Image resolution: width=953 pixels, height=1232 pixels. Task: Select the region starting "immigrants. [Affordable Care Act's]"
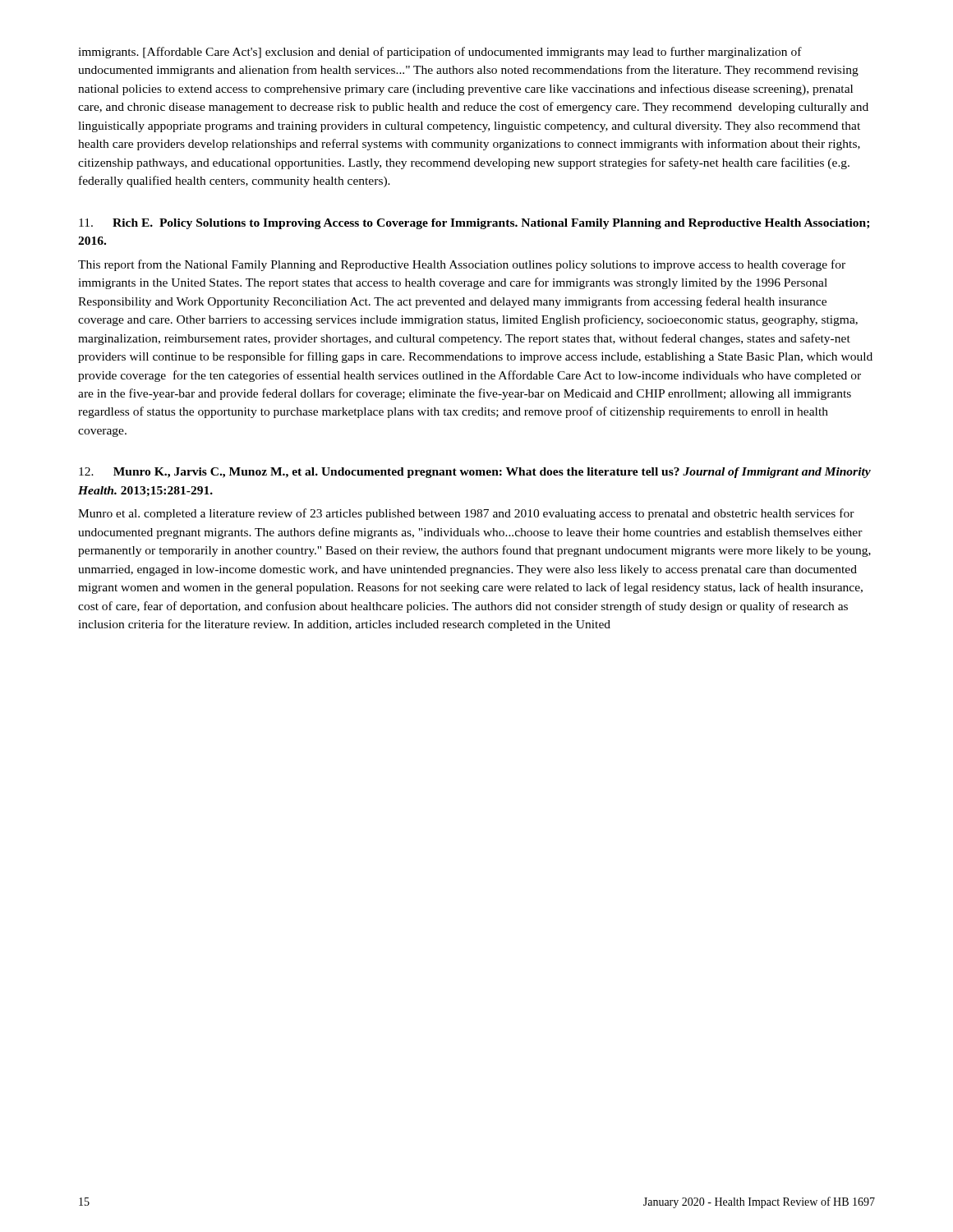(x=476, y=117)
